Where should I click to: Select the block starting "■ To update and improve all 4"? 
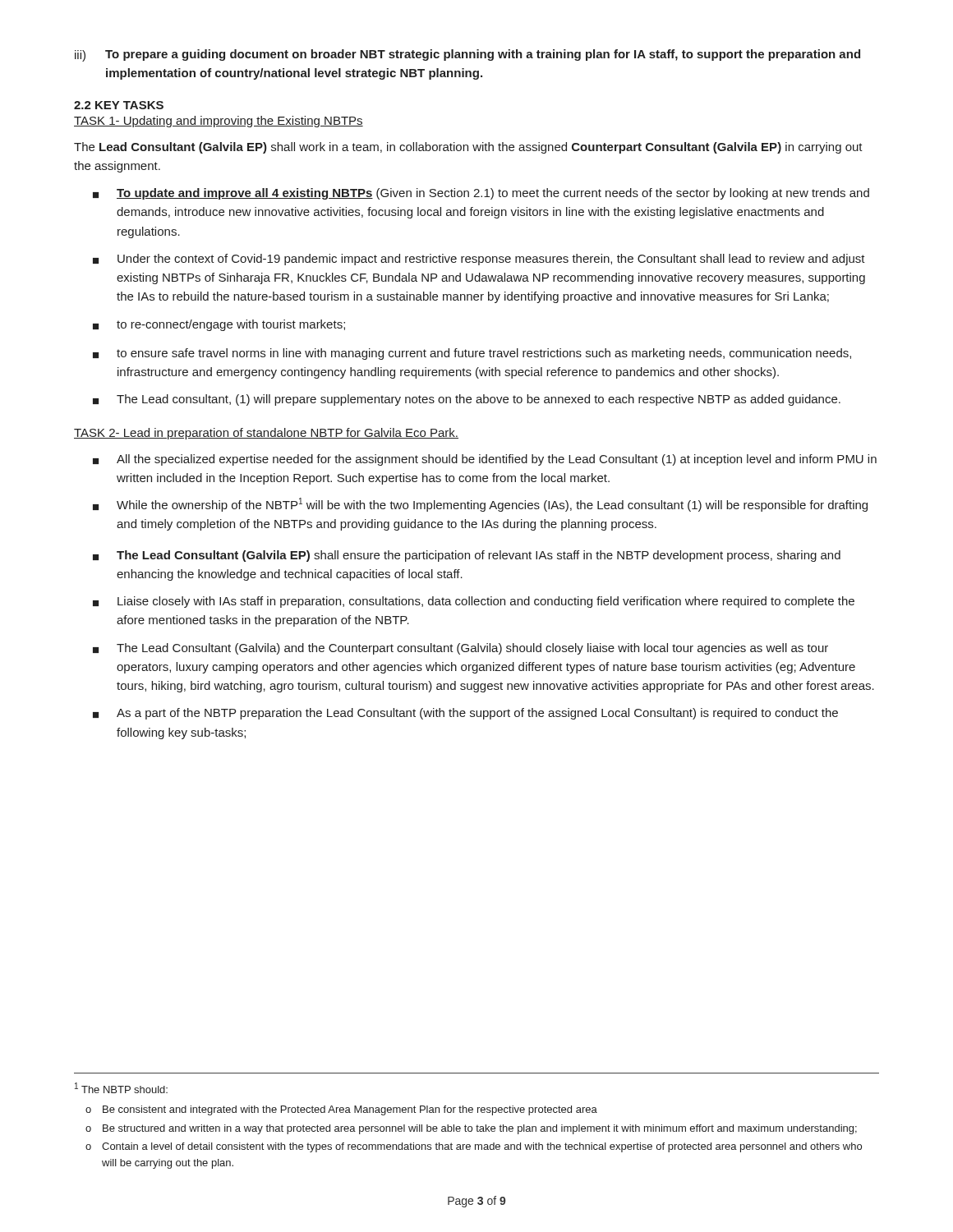pos(486,212)
